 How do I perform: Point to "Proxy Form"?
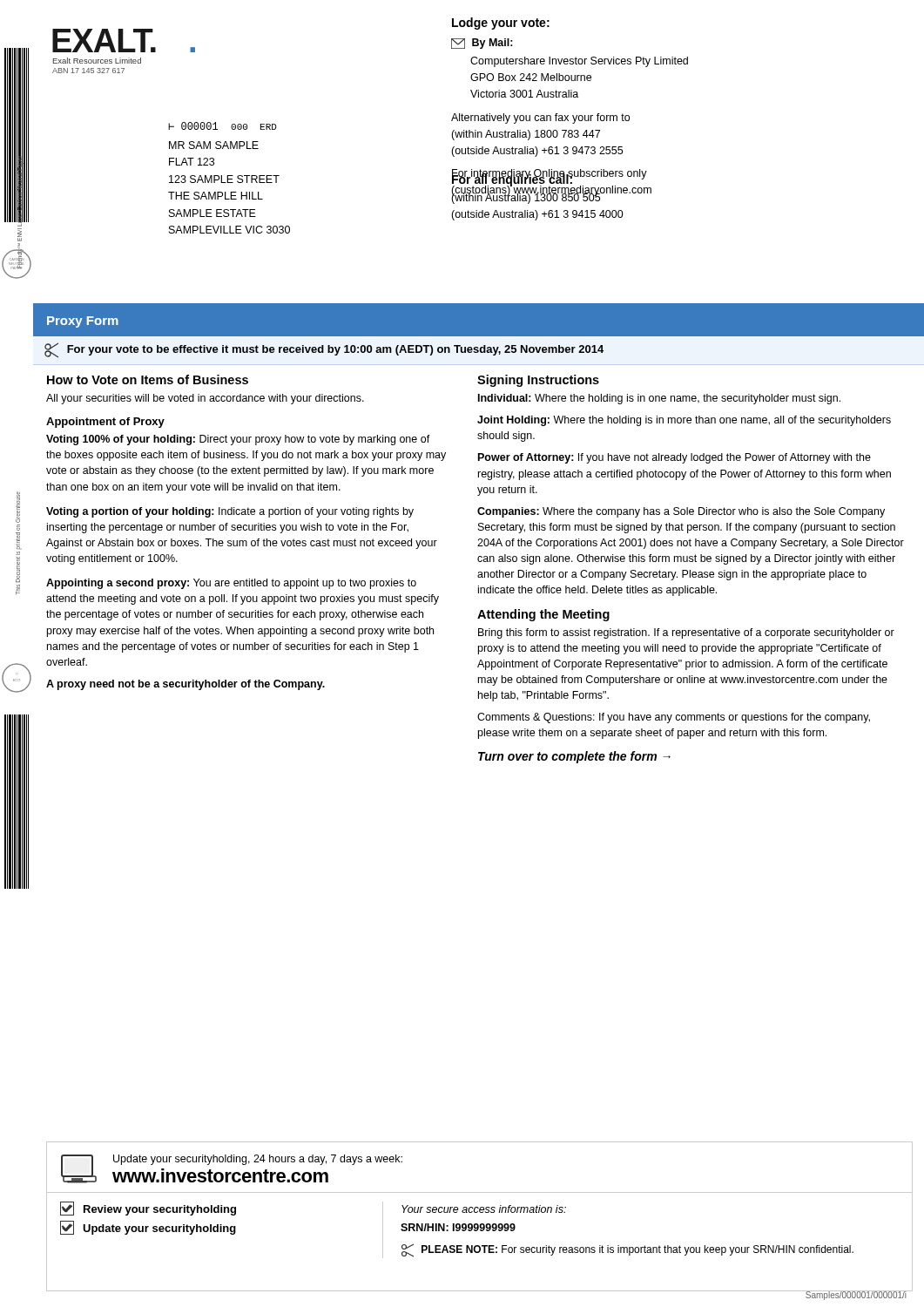tap(76, 320)
